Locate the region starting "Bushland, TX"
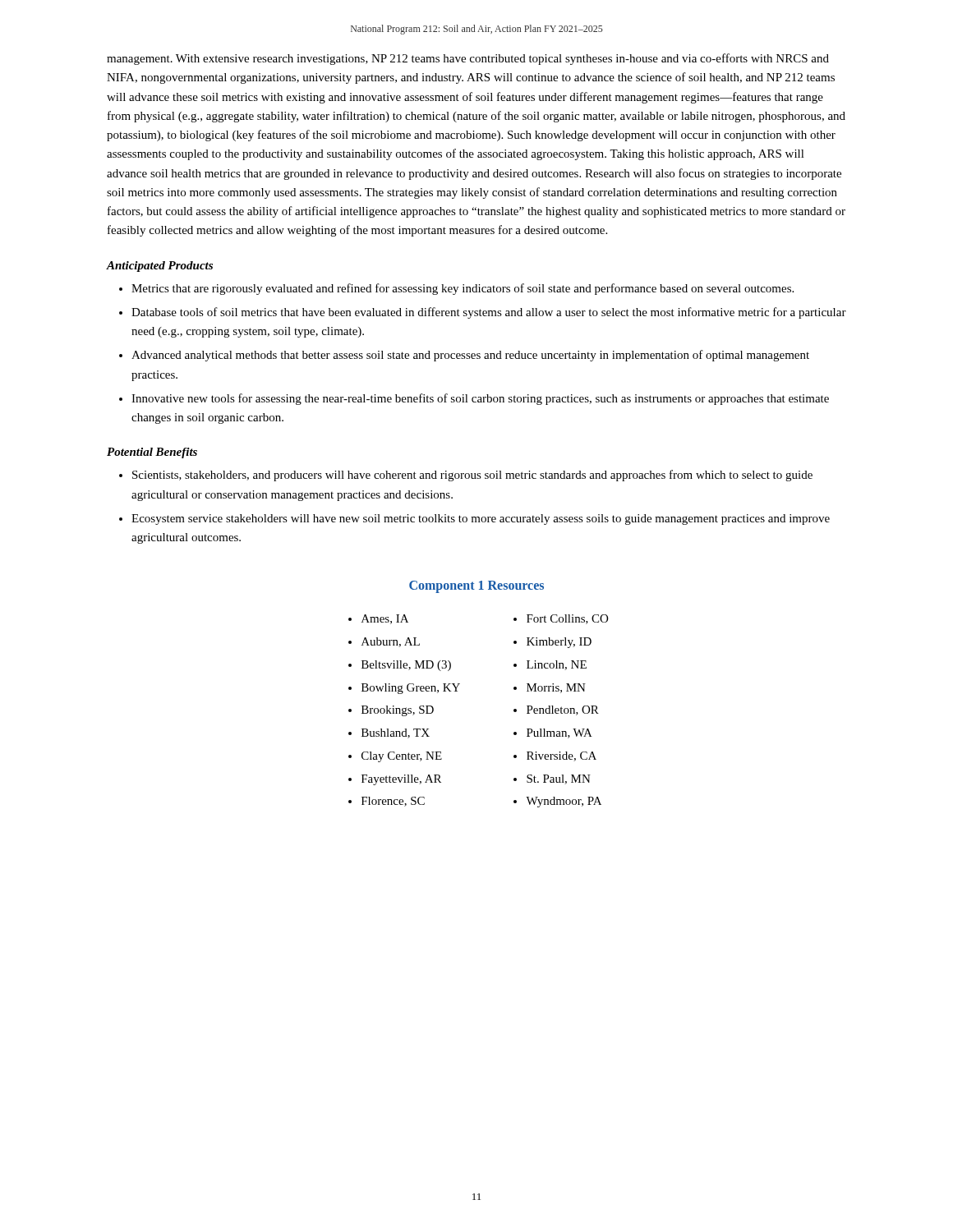The height and width of the screenshot is (1232, 953). click(x=395, y=733)
